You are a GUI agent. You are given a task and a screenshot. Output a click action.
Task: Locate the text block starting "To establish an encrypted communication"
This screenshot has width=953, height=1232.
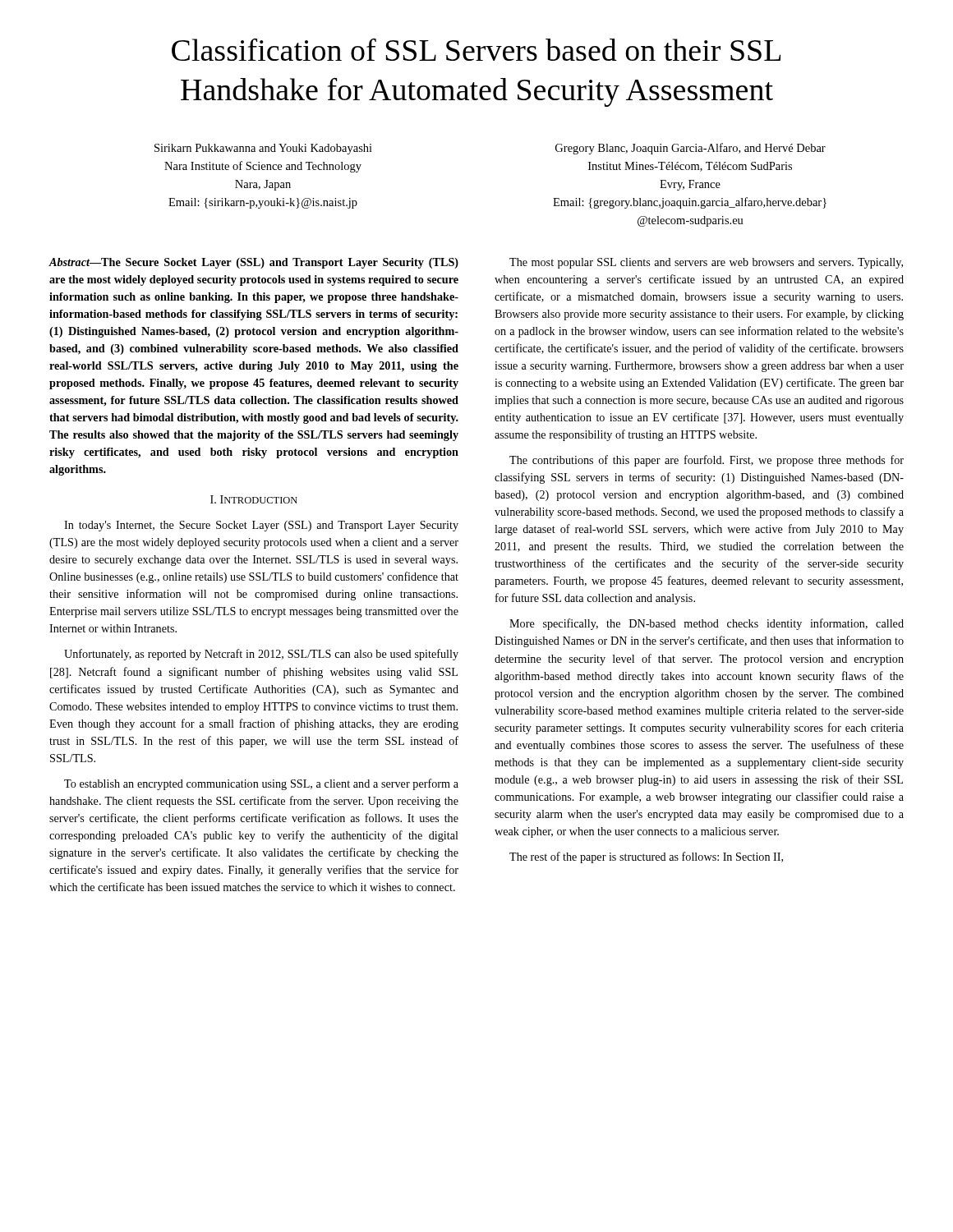[254, 835]
